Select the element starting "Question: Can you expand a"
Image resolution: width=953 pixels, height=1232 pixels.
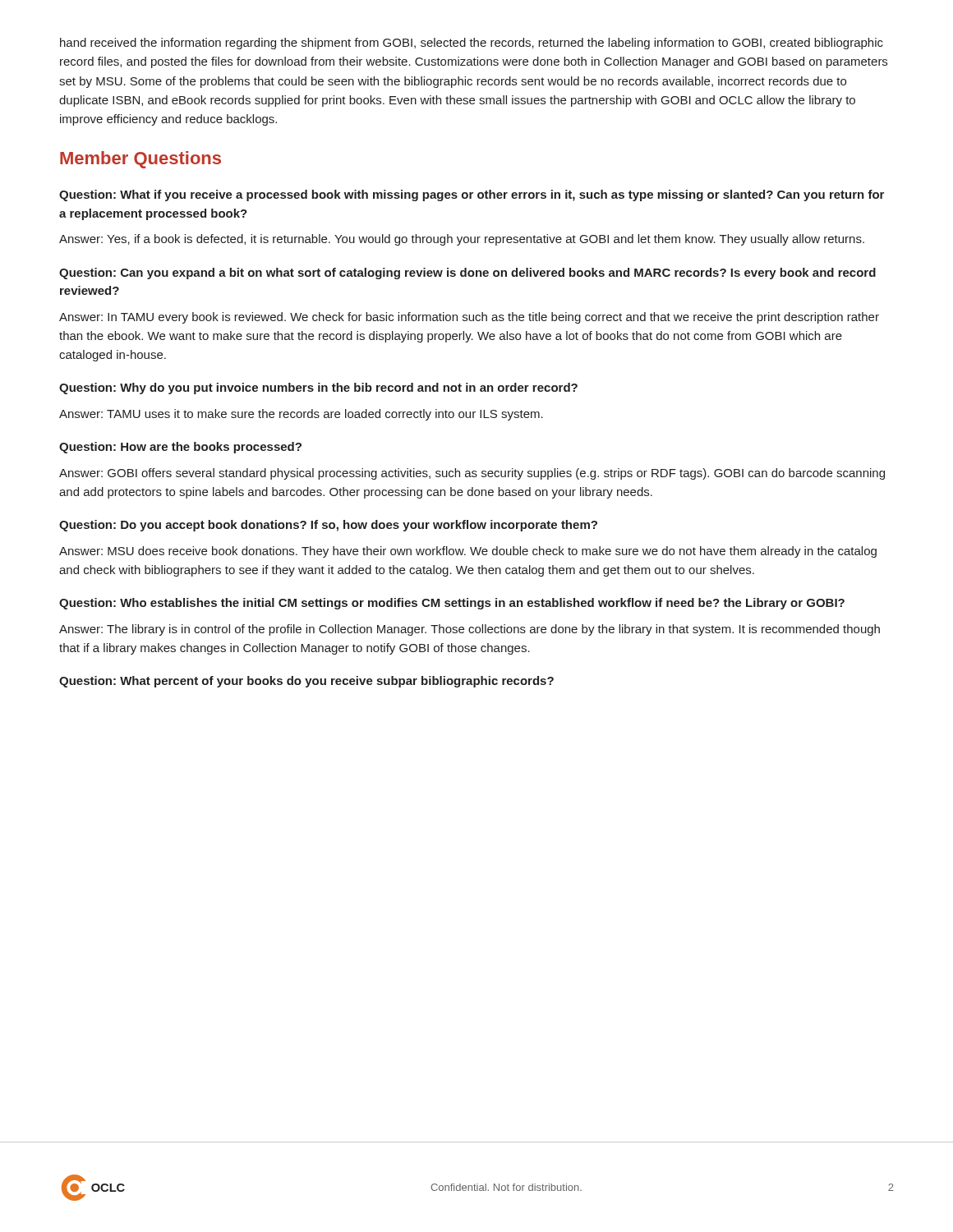tap(468, 281)
